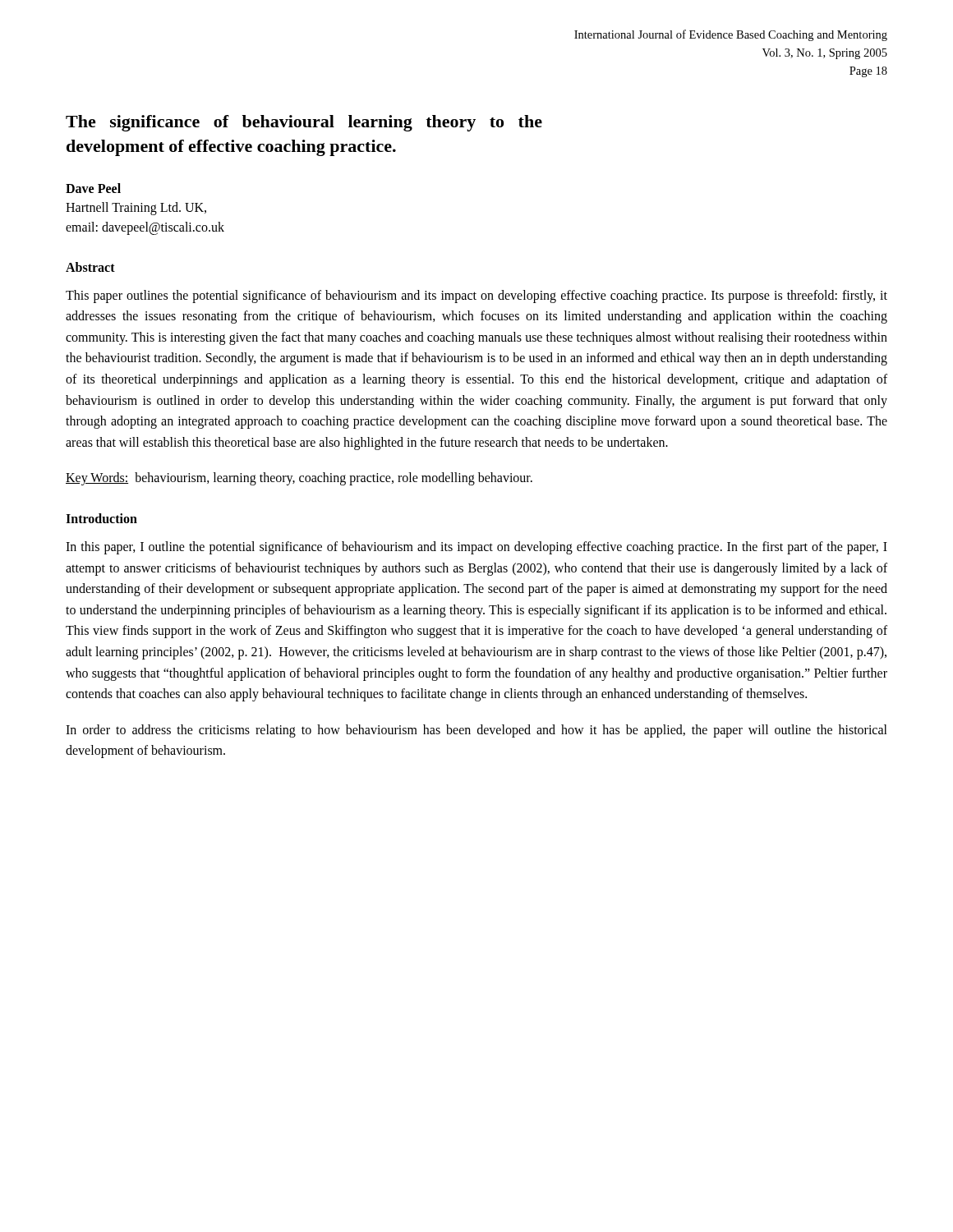Navigate to the passage starting "Key Words: behaviourism, learning"
This screenshot has height=1232, width=953.
[299, 478]
